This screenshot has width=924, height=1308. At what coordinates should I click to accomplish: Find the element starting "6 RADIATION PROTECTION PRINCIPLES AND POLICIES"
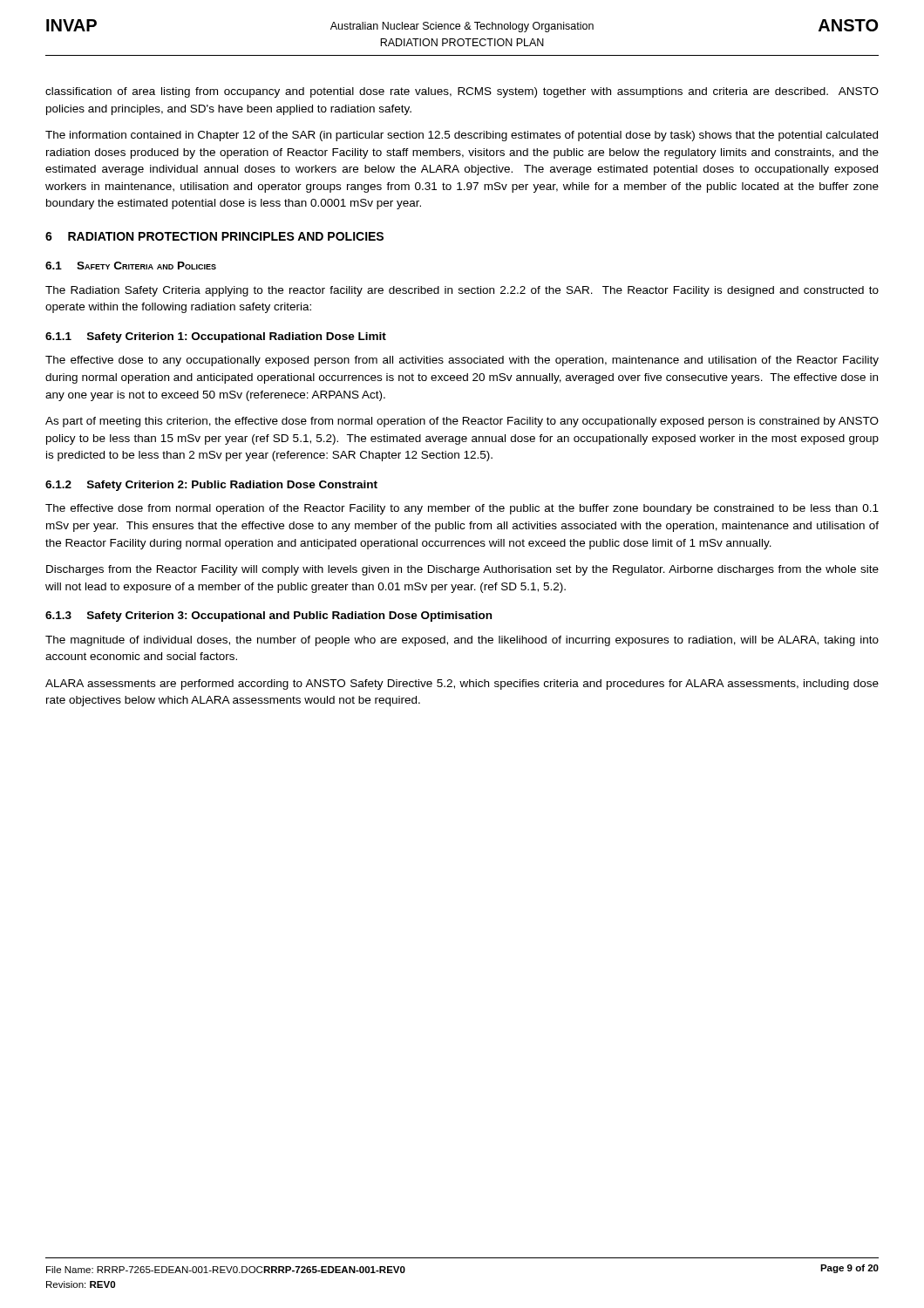coord(214,236)
